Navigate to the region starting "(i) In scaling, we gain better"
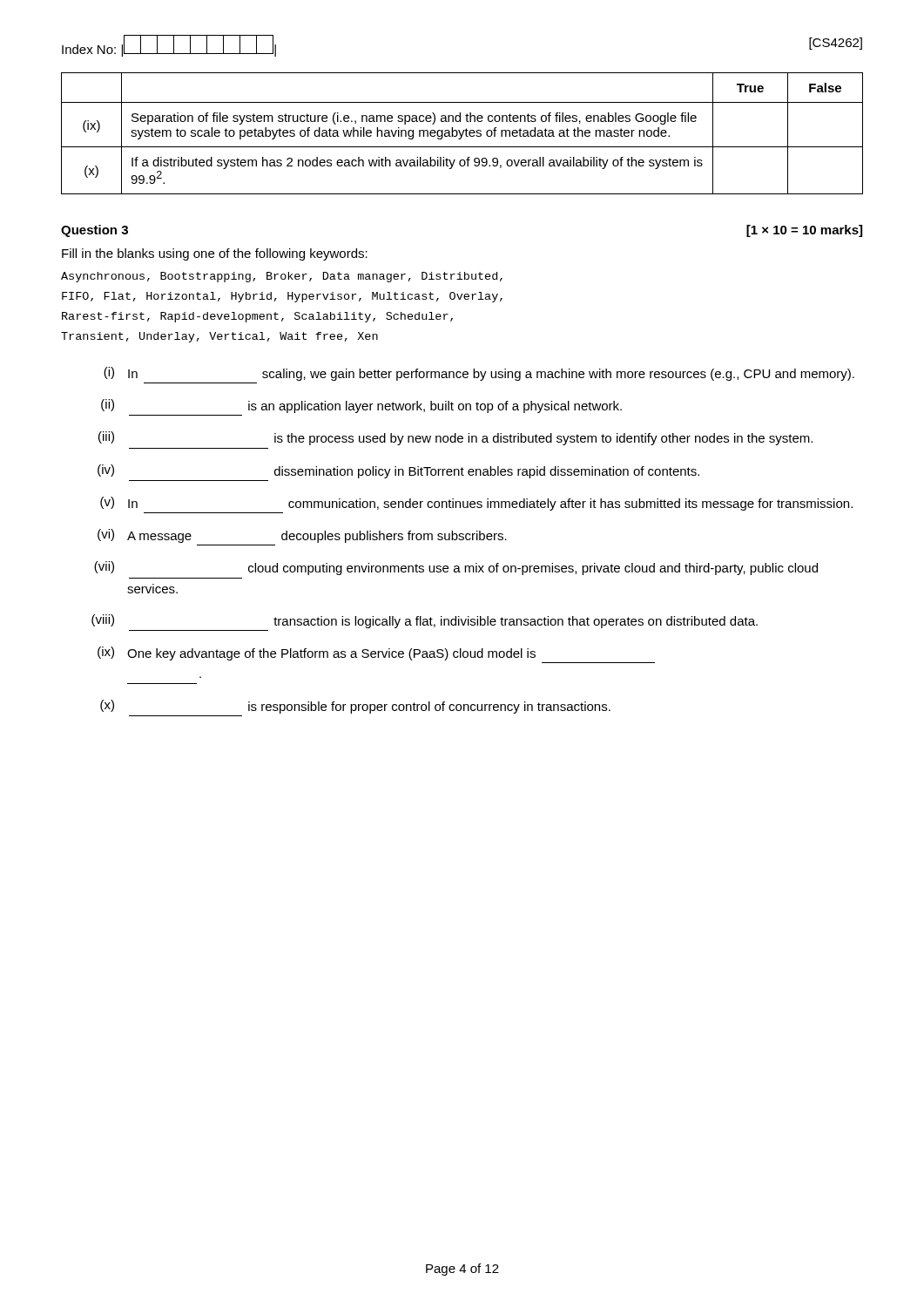924x1307 pixels. (462, 373)
